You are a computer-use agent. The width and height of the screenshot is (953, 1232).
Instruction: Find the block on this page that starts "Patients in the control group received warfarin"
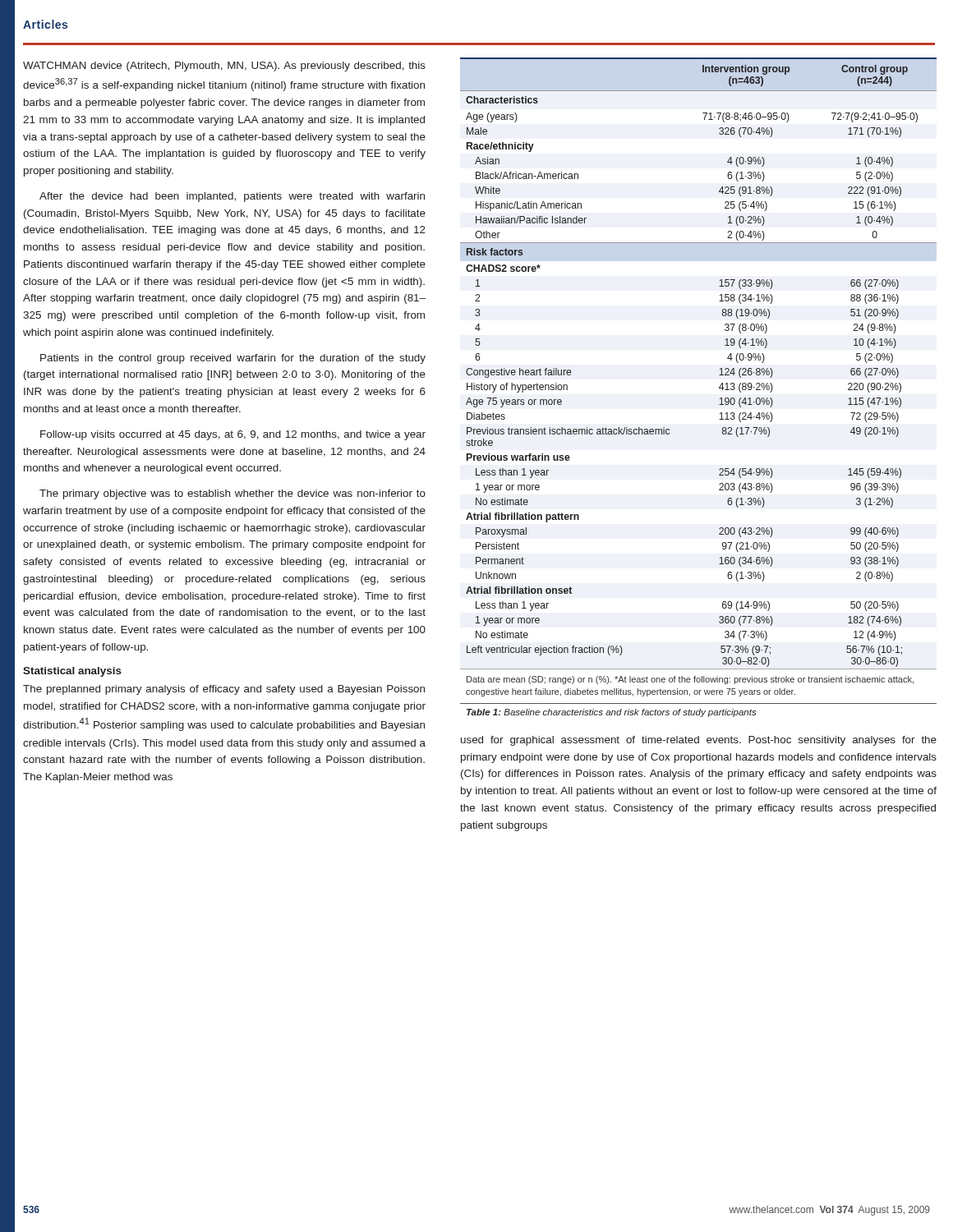pos(224,383)
